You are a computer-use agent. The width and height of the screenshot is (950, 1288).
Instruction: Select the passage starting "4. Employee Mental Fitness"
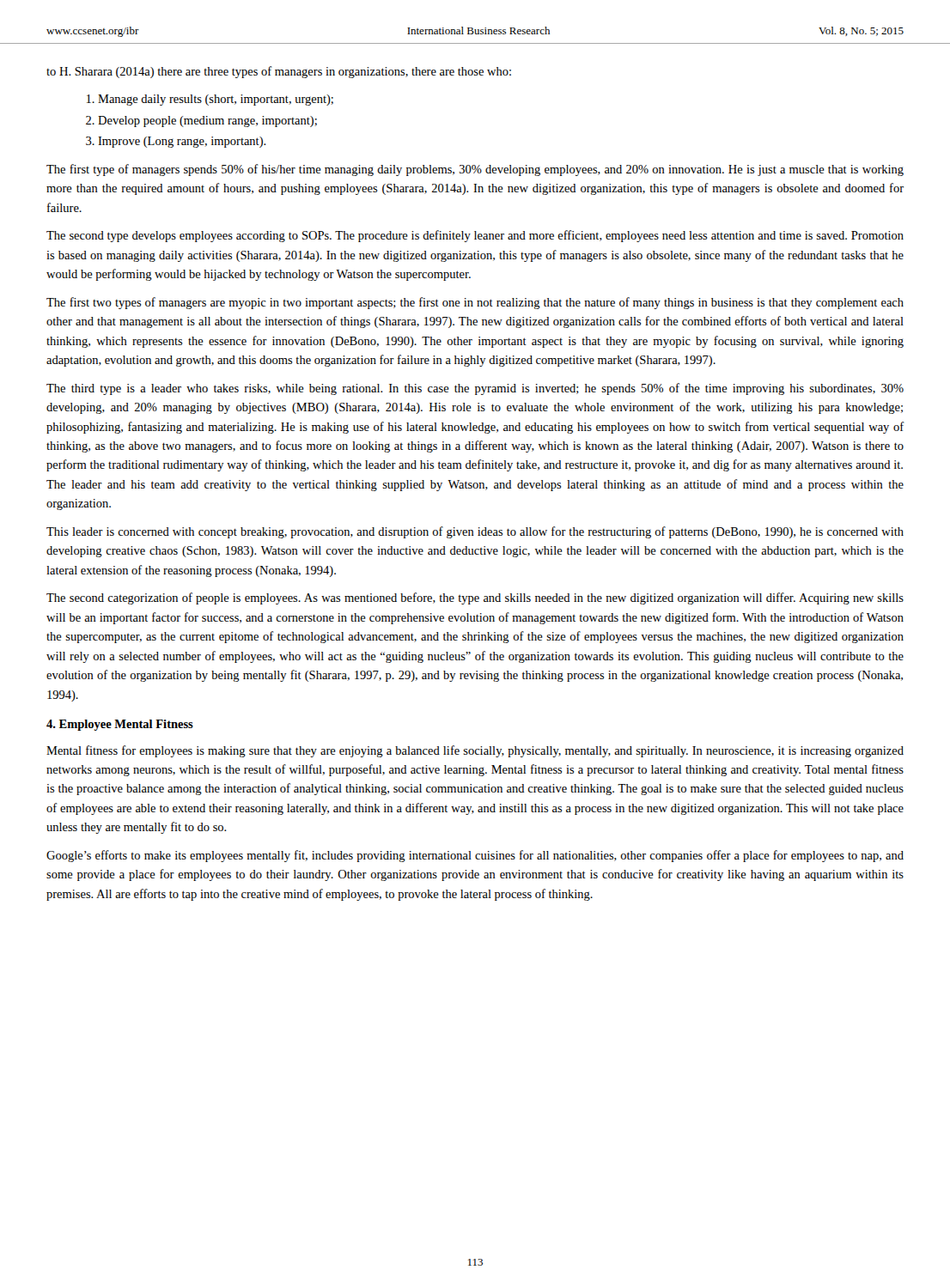120,725
